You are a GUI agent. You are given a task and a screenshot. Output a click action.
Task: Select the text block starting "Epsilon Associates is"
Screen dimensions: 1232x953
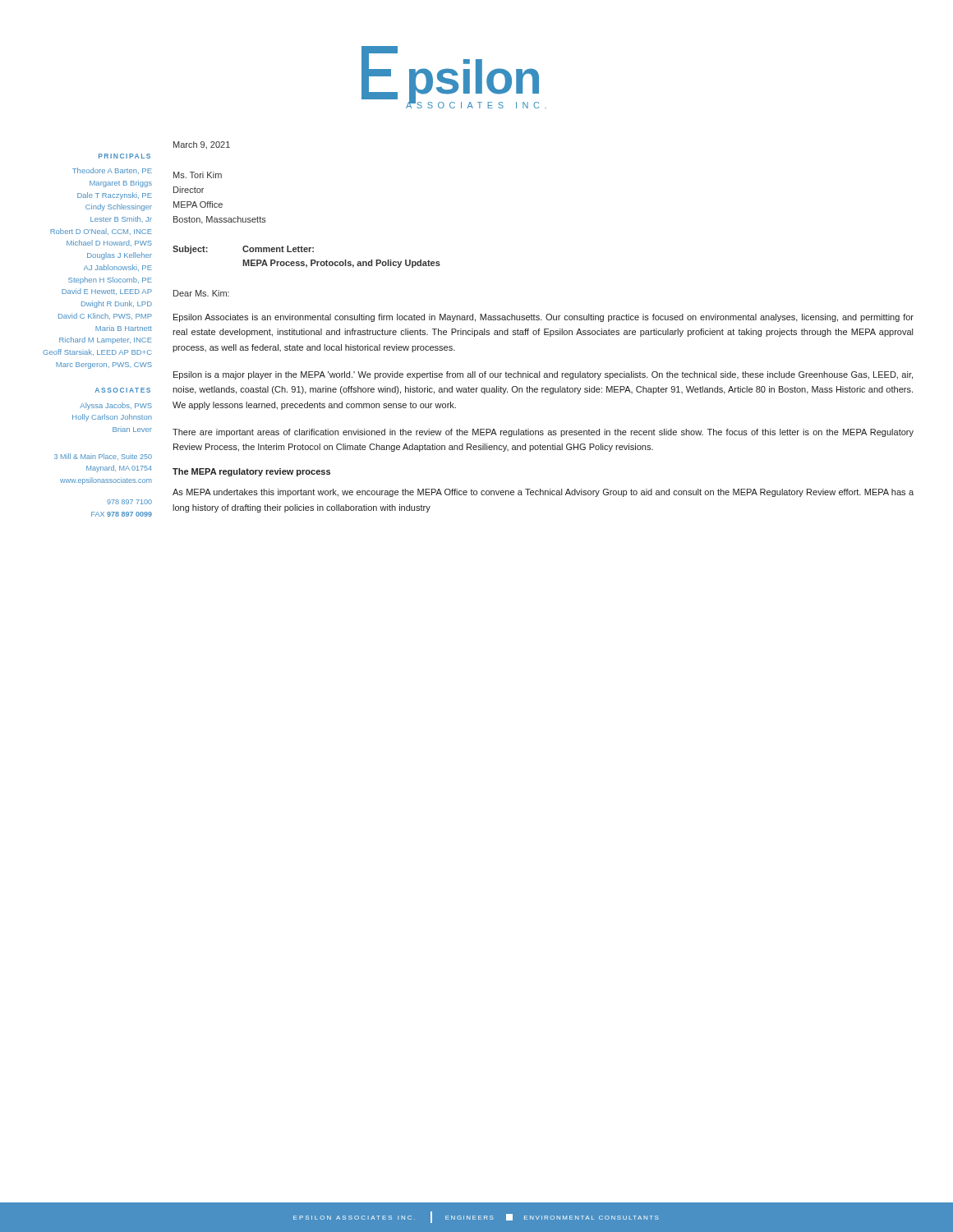[x=543, y=332]
